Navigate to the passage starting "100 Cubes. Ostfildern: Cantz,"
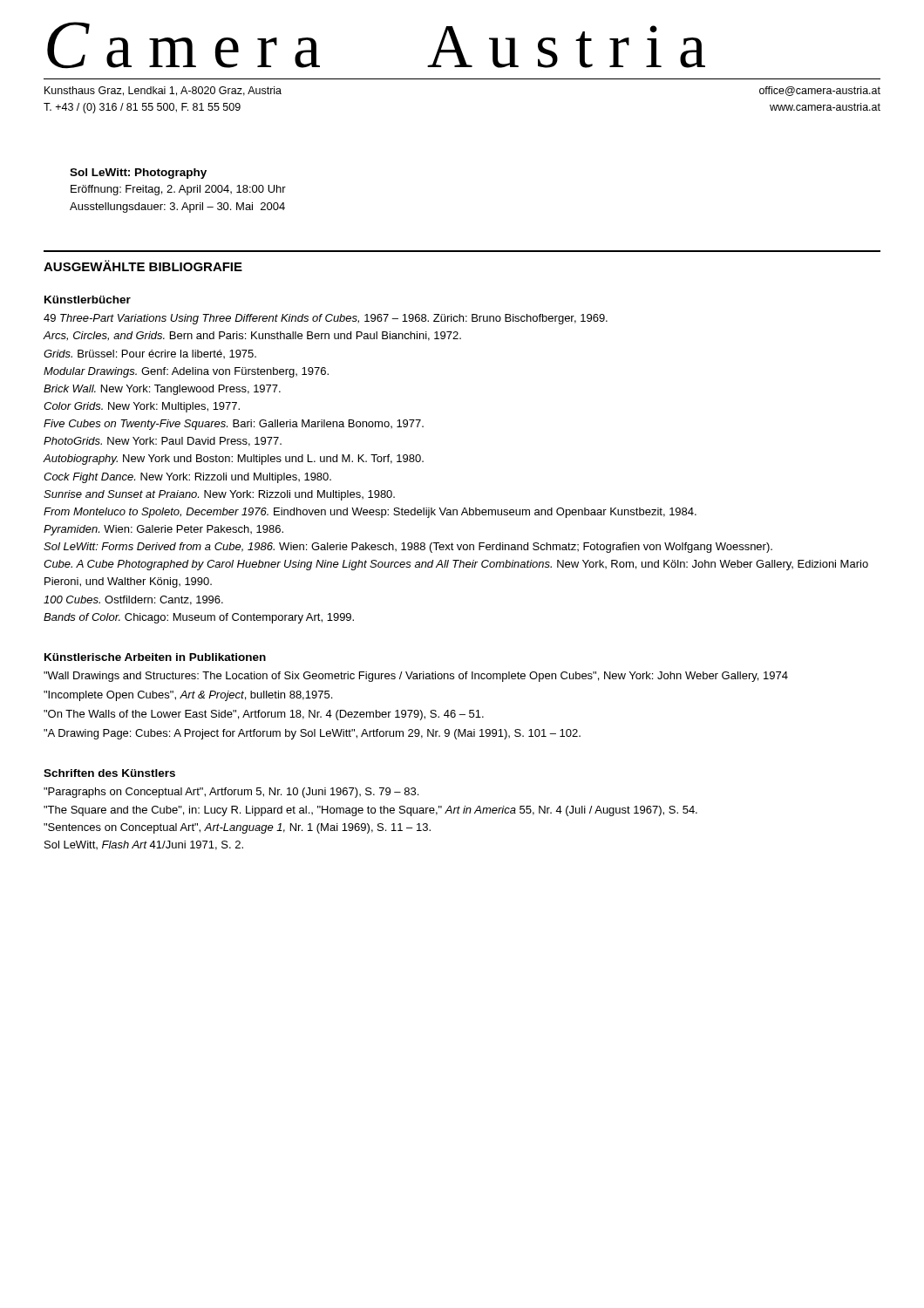Viewport: 924px width, 1308px height. click(134, 599)
